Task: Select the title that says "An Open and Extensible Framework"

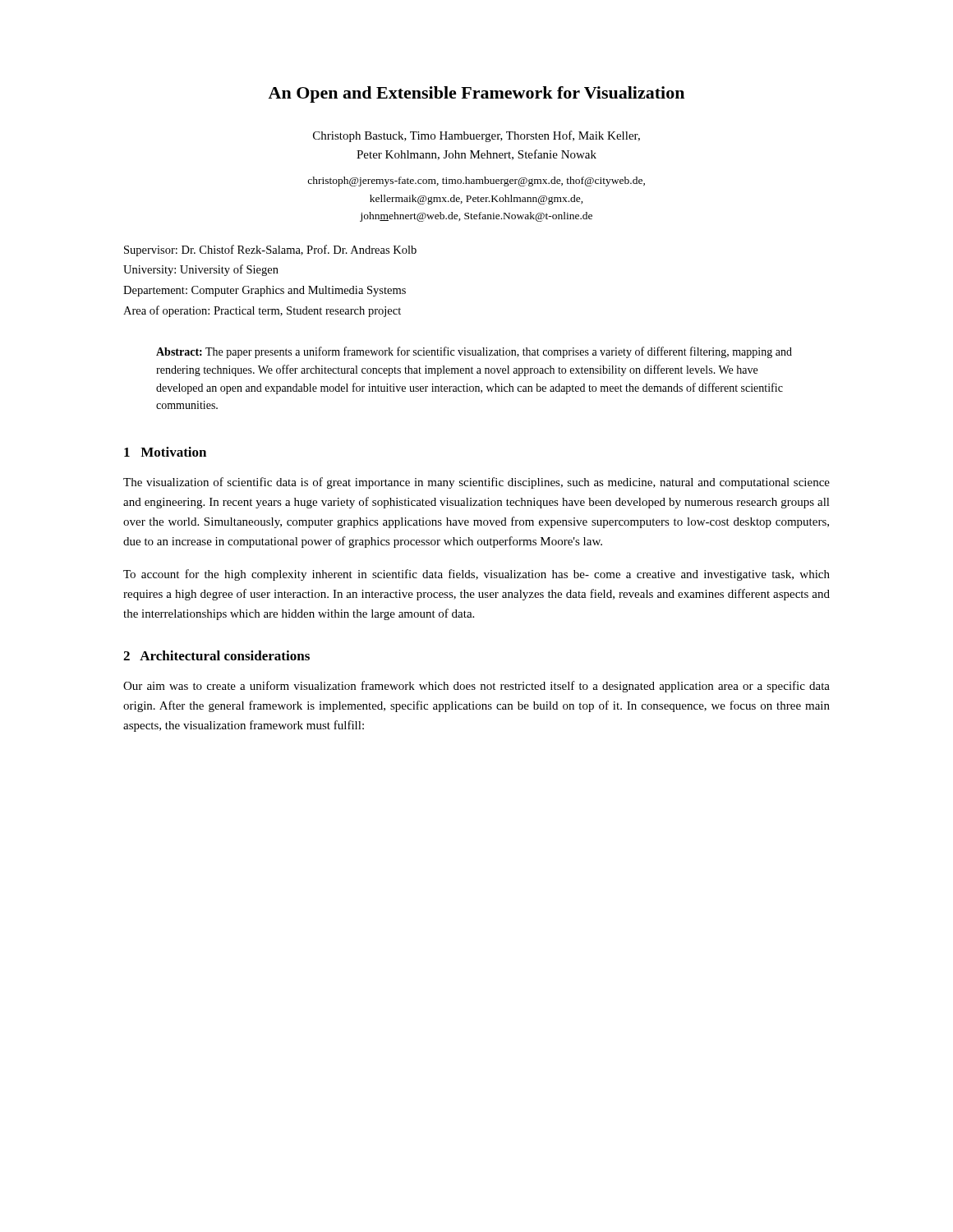Action: click(x=476, y=92)
